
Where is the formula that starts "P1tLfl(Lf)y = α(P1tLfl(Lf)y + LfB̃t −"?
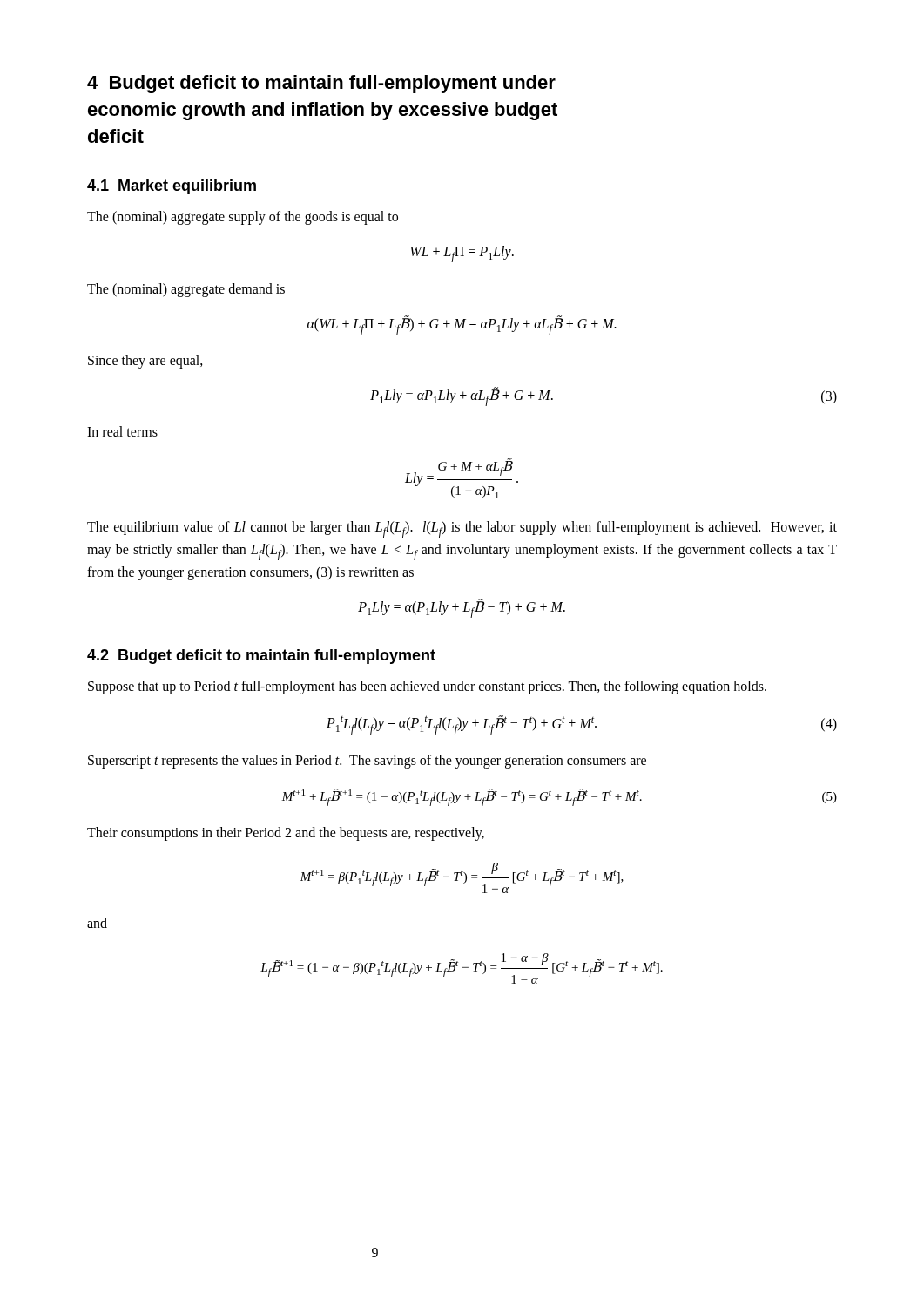point(582,724)
